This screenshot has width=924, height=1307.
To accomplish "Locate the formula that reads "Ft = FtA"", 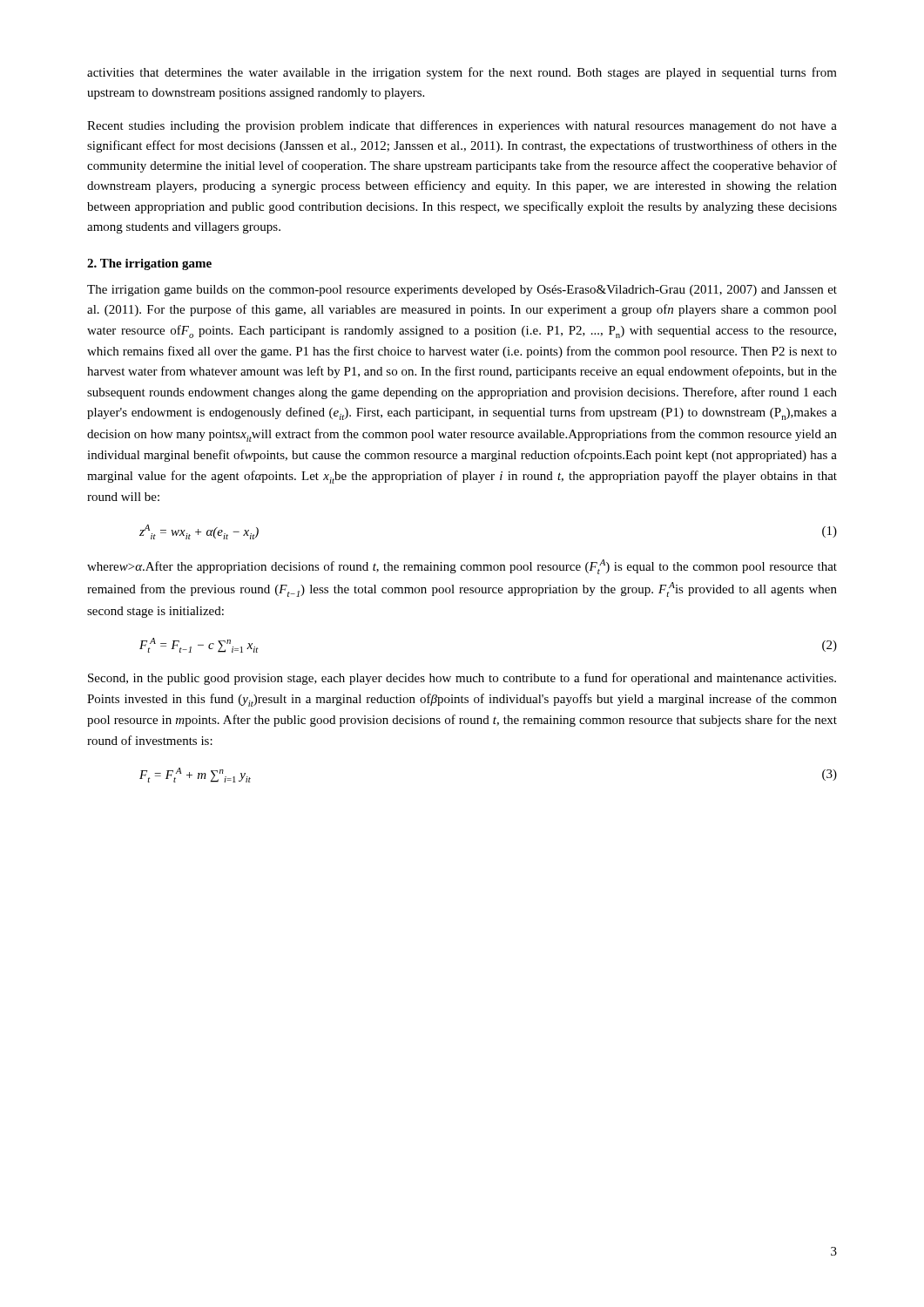I will 189,775.
